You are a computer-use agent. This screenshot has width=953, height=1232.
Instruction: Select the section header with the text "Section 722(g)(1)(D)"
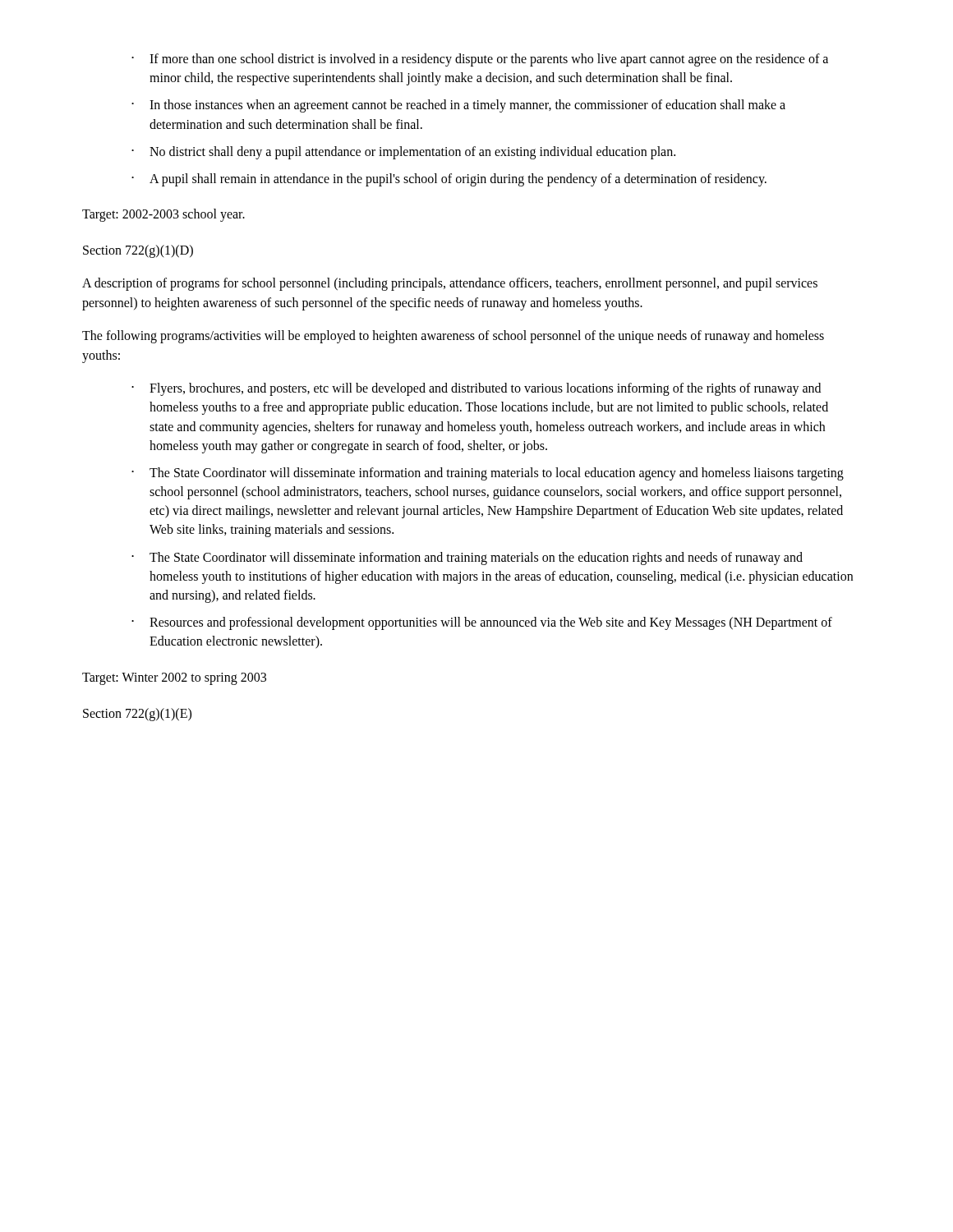pyautogui.click(x=138, y=250)
